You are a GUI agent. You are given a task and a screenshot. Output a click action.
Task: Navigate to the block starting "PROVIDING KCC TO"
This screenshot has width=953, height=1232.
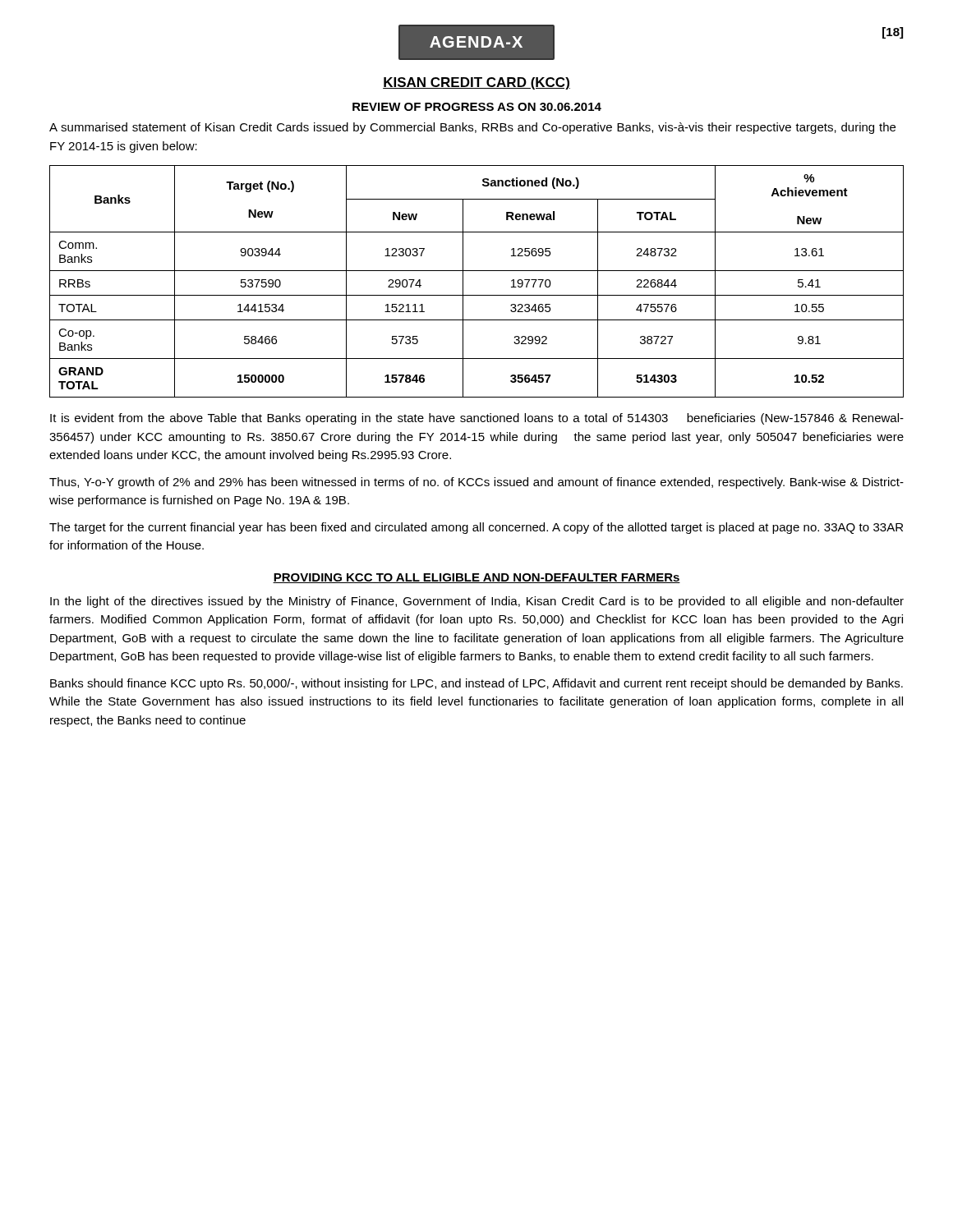[476, 577]
